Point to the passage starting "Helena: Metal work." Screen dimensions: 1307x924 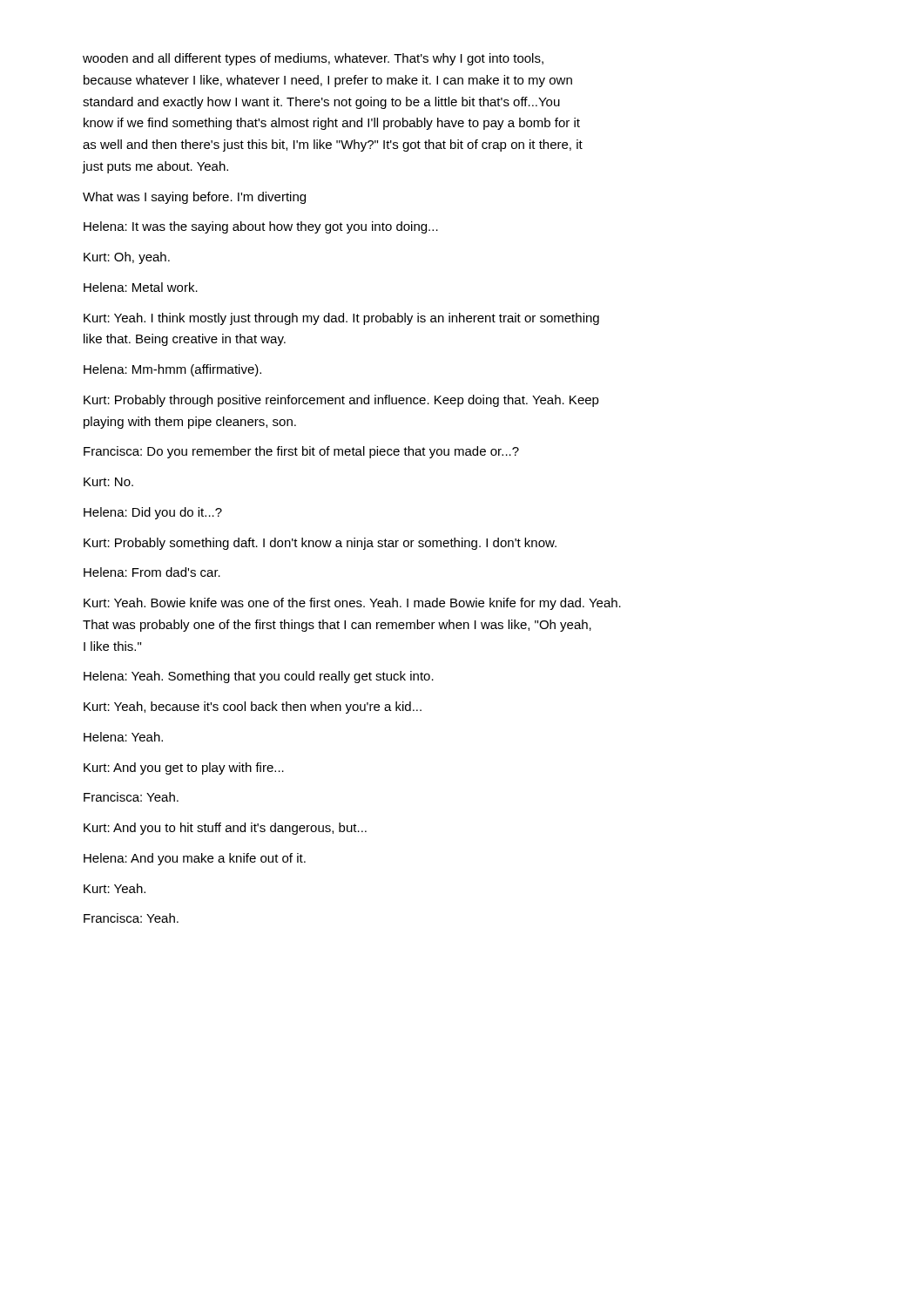pos(141,287)
